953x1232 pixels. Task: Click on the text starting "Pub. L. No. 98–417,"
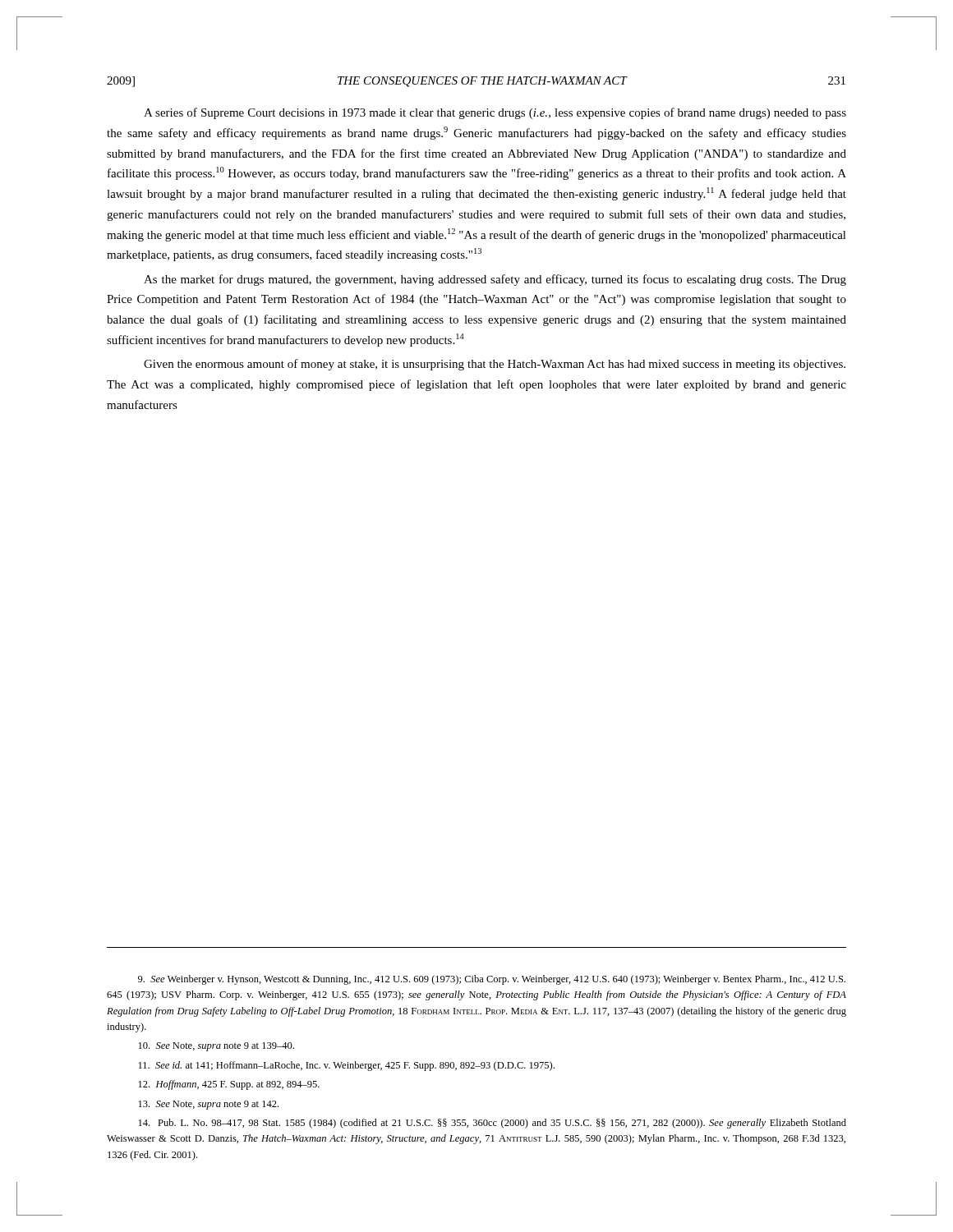(x=476, y=1139)
